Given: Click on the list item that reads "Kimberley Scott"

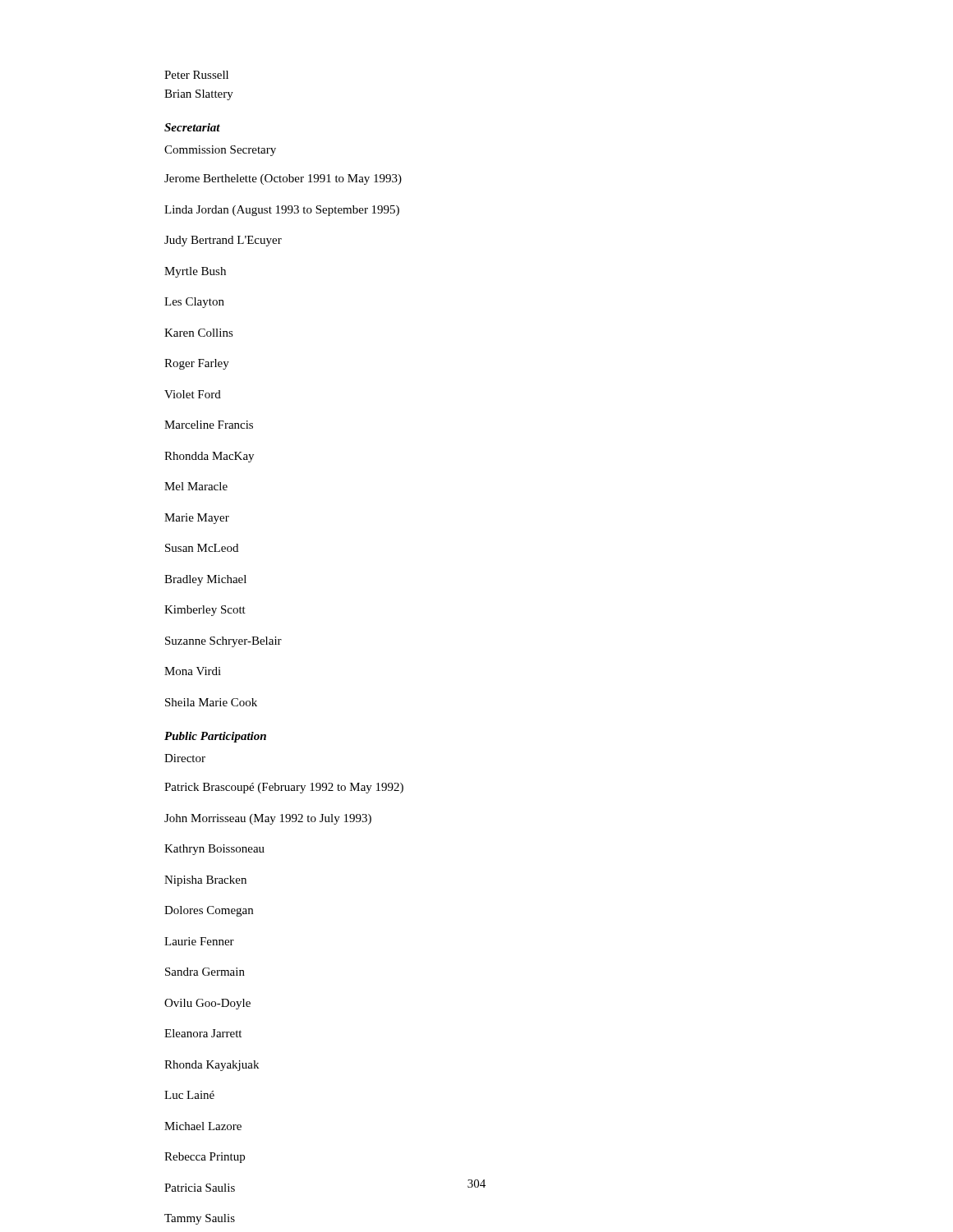Looking at the screenshot, I should pos(205,611).
